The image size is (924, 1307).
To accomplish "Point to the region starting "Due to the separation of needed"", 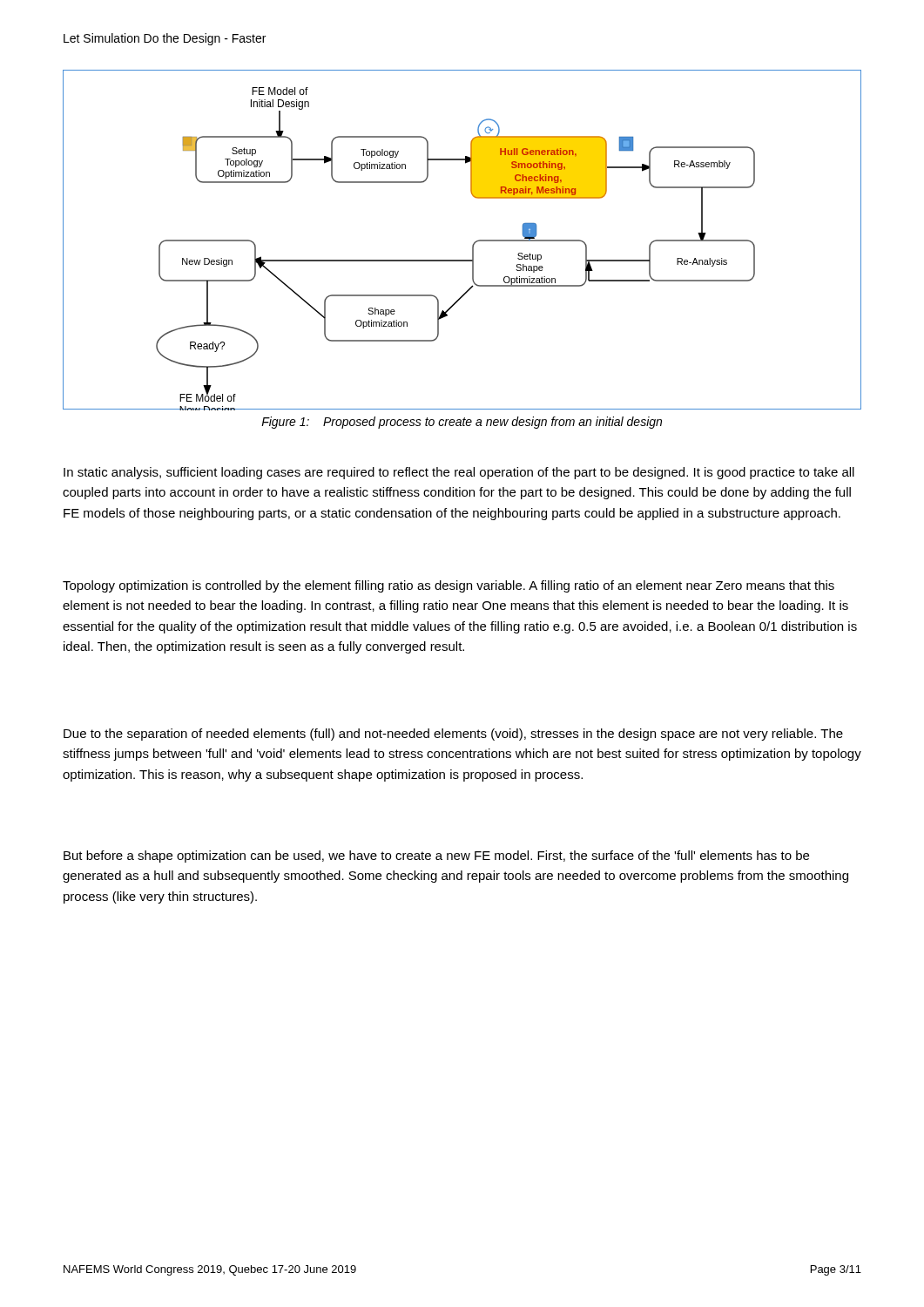I will click(x=462, y=753).
